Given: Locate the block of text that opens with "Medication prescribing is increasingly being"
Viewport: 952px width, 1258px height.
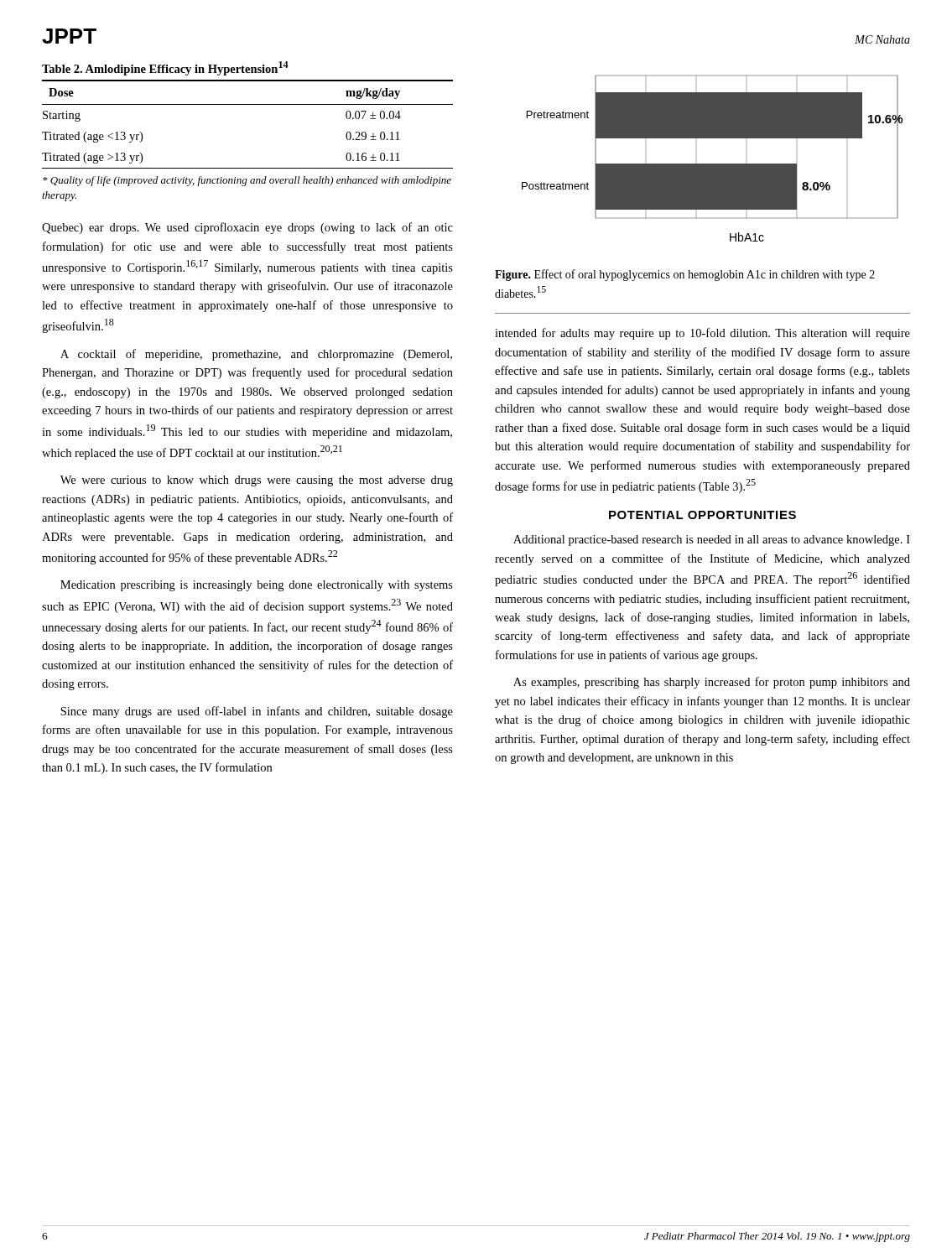Looking at the screenshot, I should tap(247, 634).
